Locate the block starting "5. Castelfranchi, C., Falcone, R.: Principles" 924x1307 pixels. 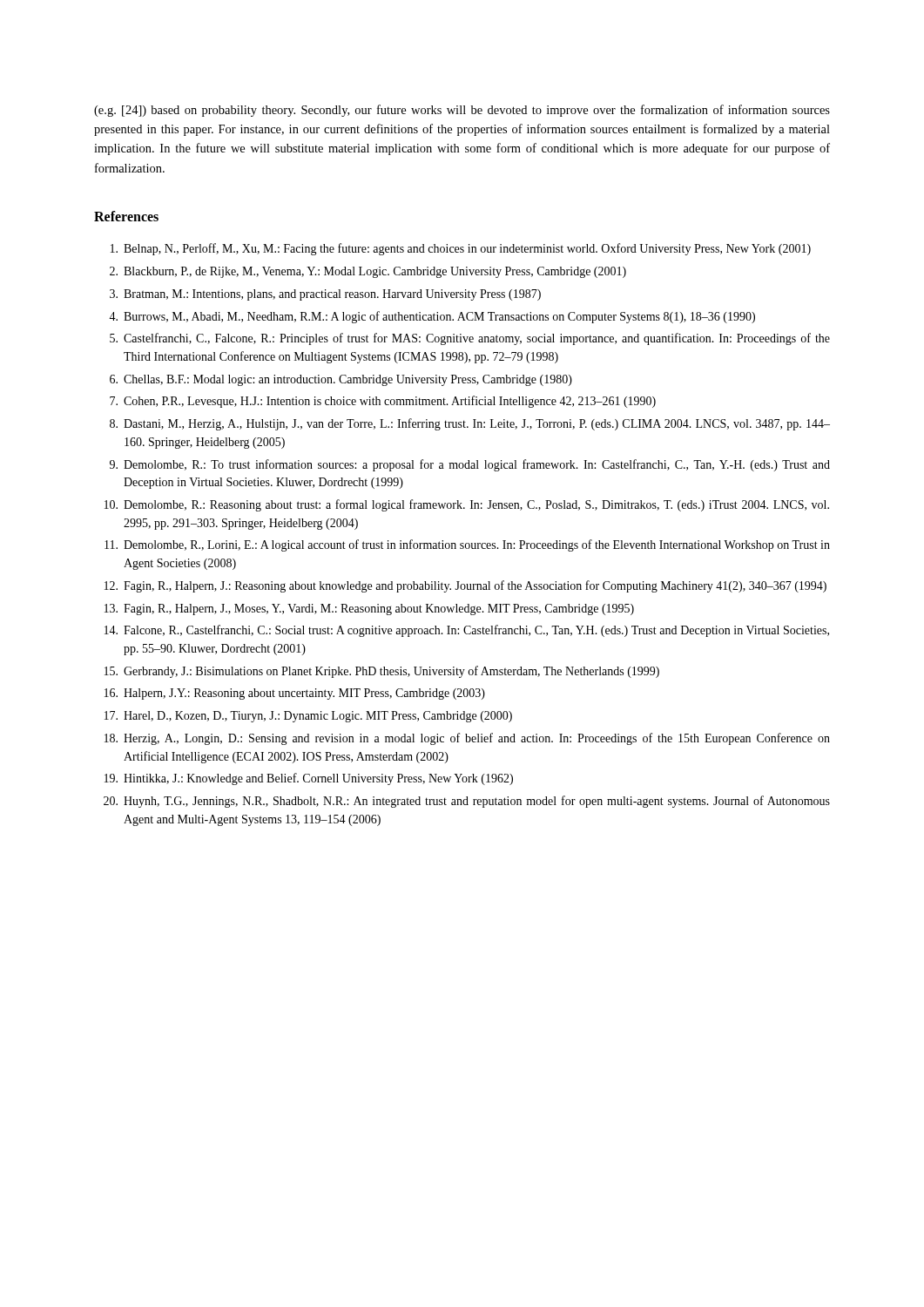(x=462, y=349)
